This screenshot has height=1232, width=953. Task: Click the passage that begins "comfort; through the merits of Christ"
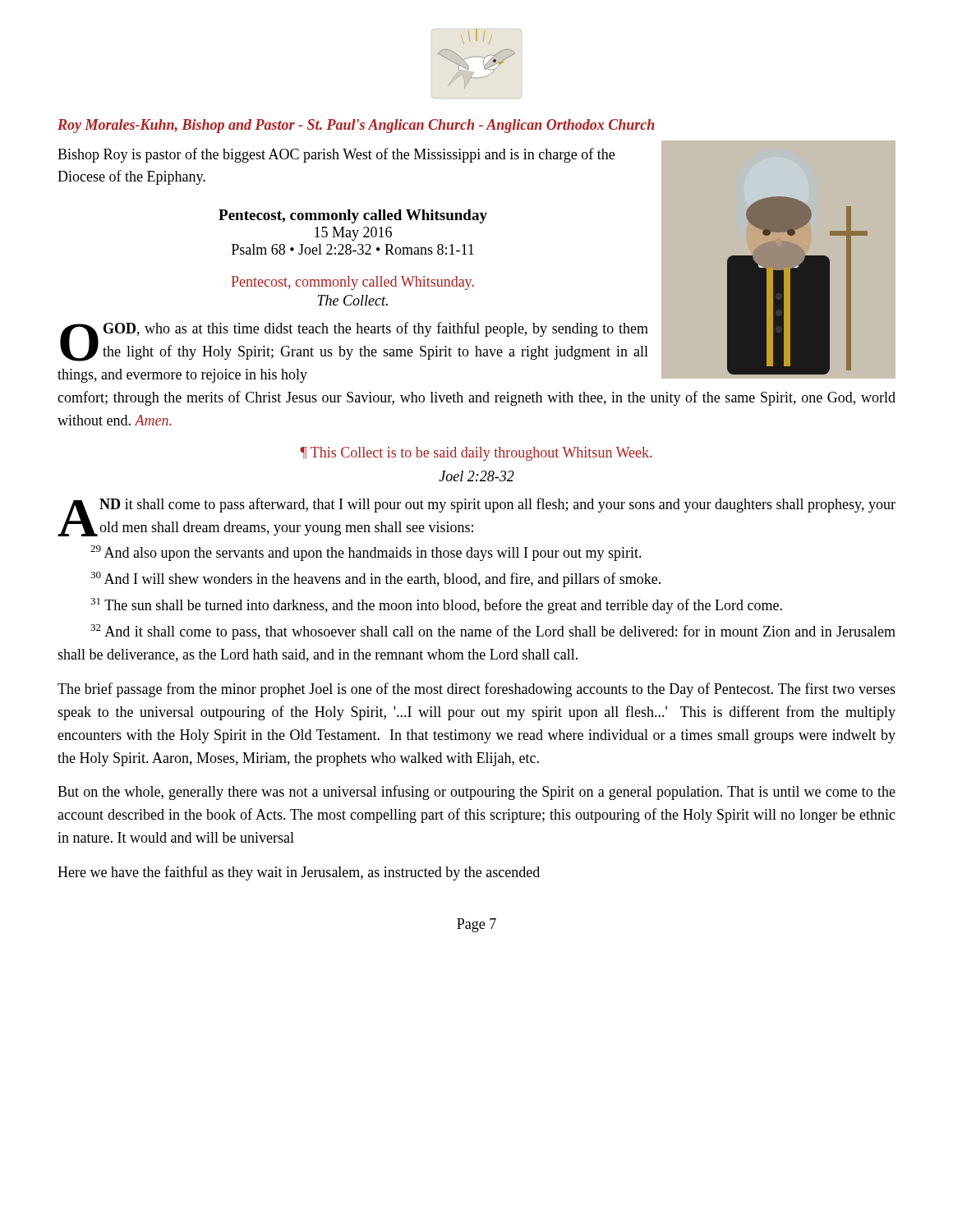click(476, 409)
